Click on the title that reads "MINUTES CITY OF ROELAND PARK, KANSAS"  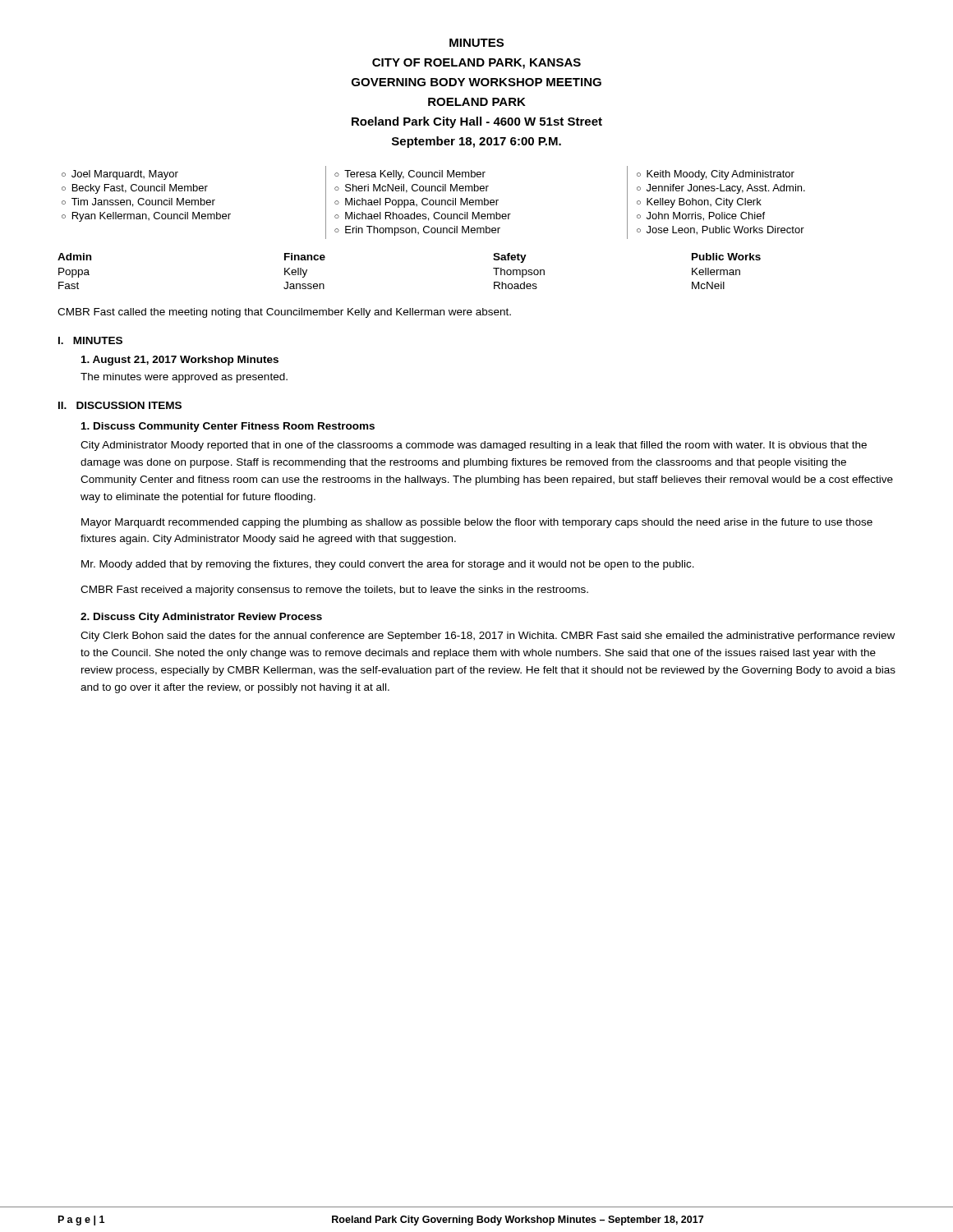[x=476, y=92]
